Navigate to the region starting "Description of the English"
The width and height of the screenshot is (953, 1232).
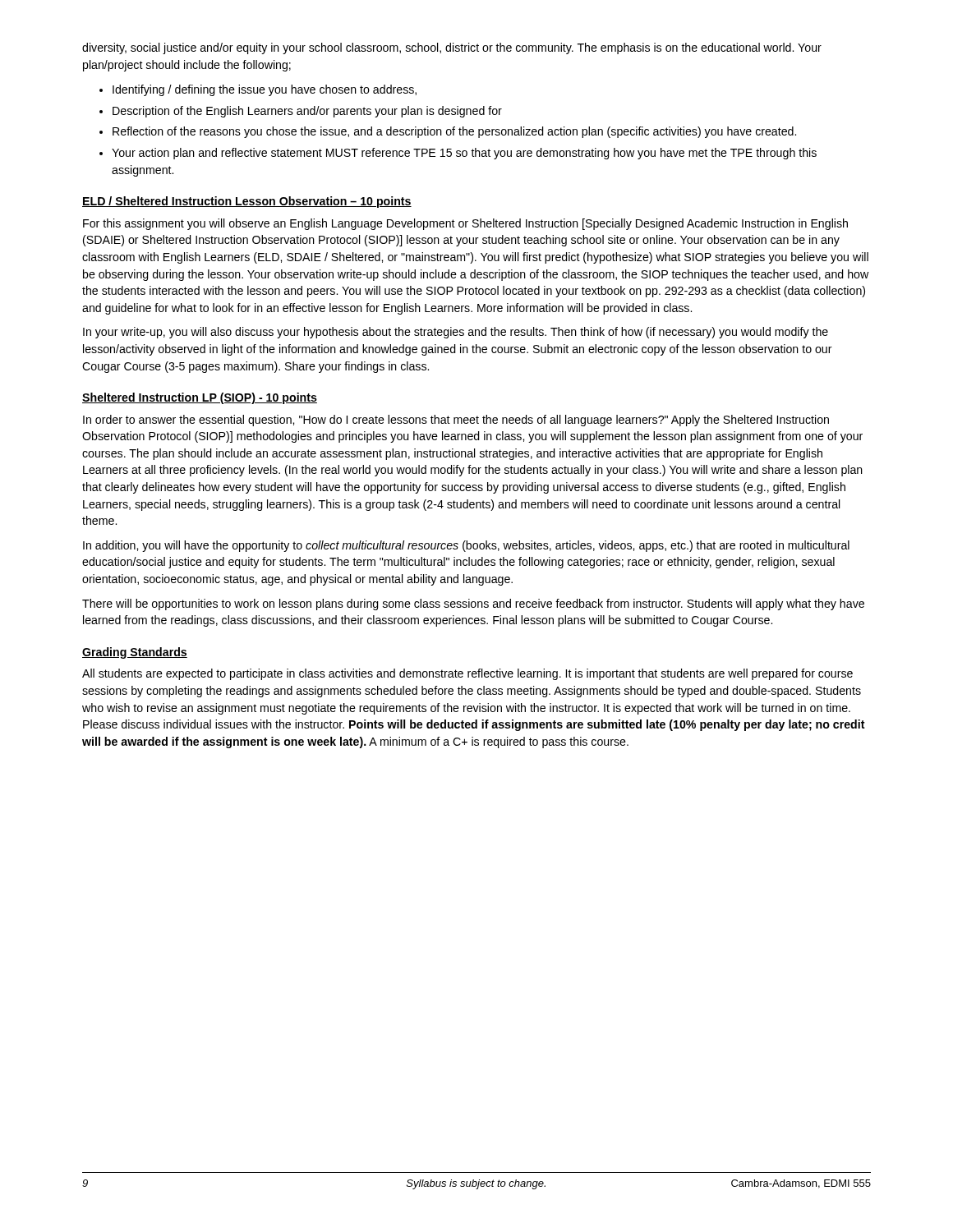click(307, 111)
